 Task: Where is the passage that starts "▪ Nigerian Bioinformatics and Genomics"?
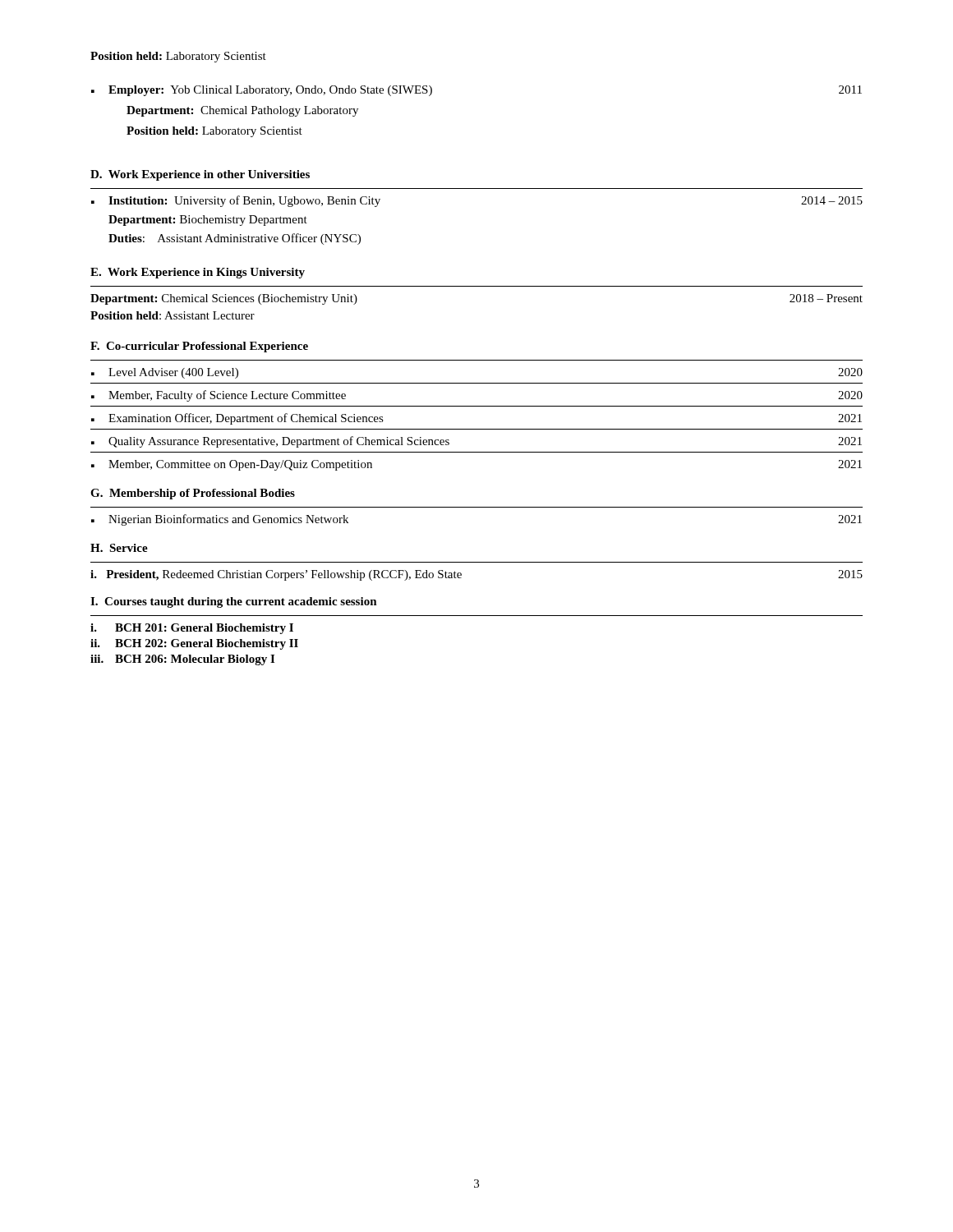click(x=226, y=520)
